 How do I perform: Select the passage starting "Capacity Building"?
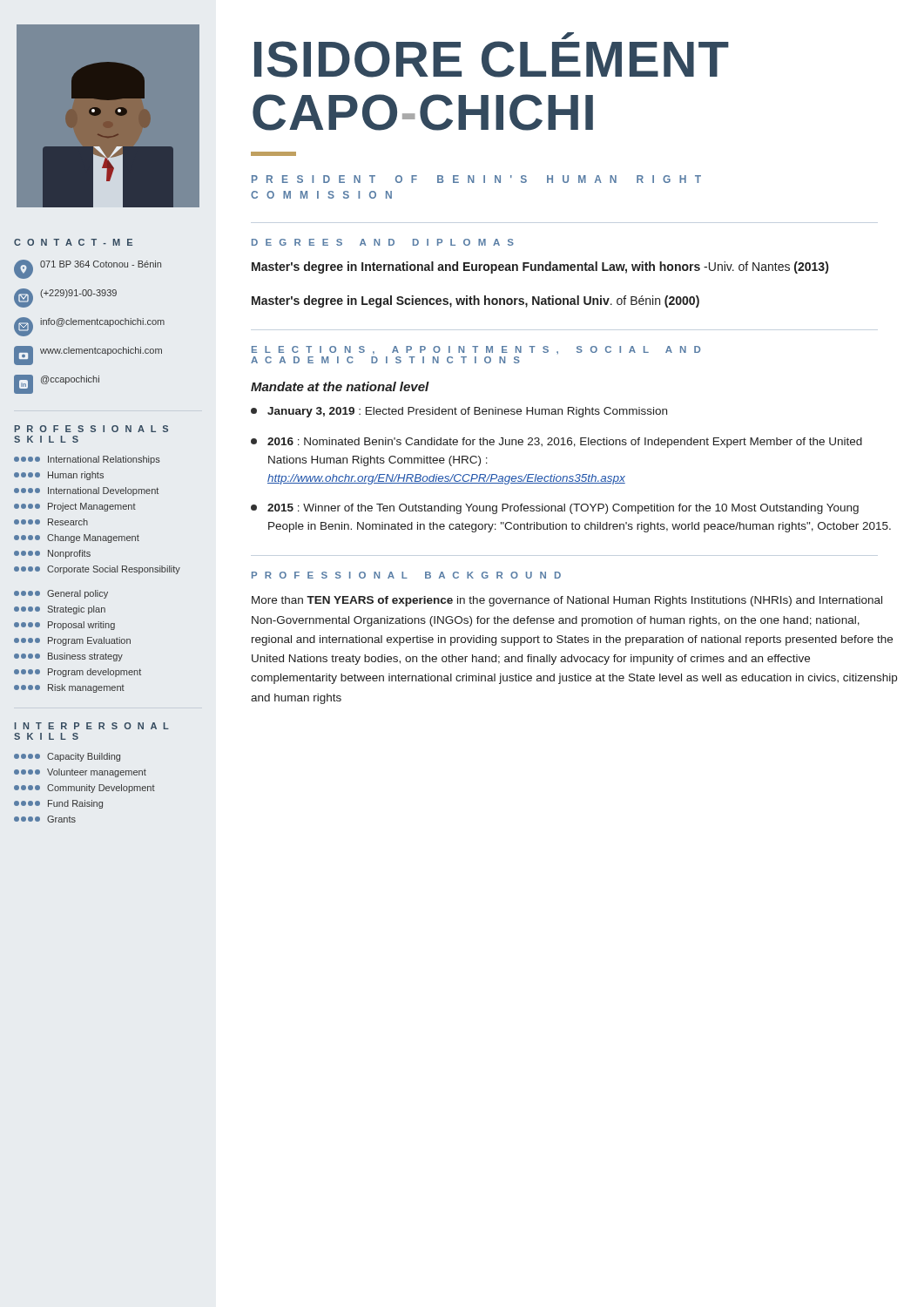(67, 756)
